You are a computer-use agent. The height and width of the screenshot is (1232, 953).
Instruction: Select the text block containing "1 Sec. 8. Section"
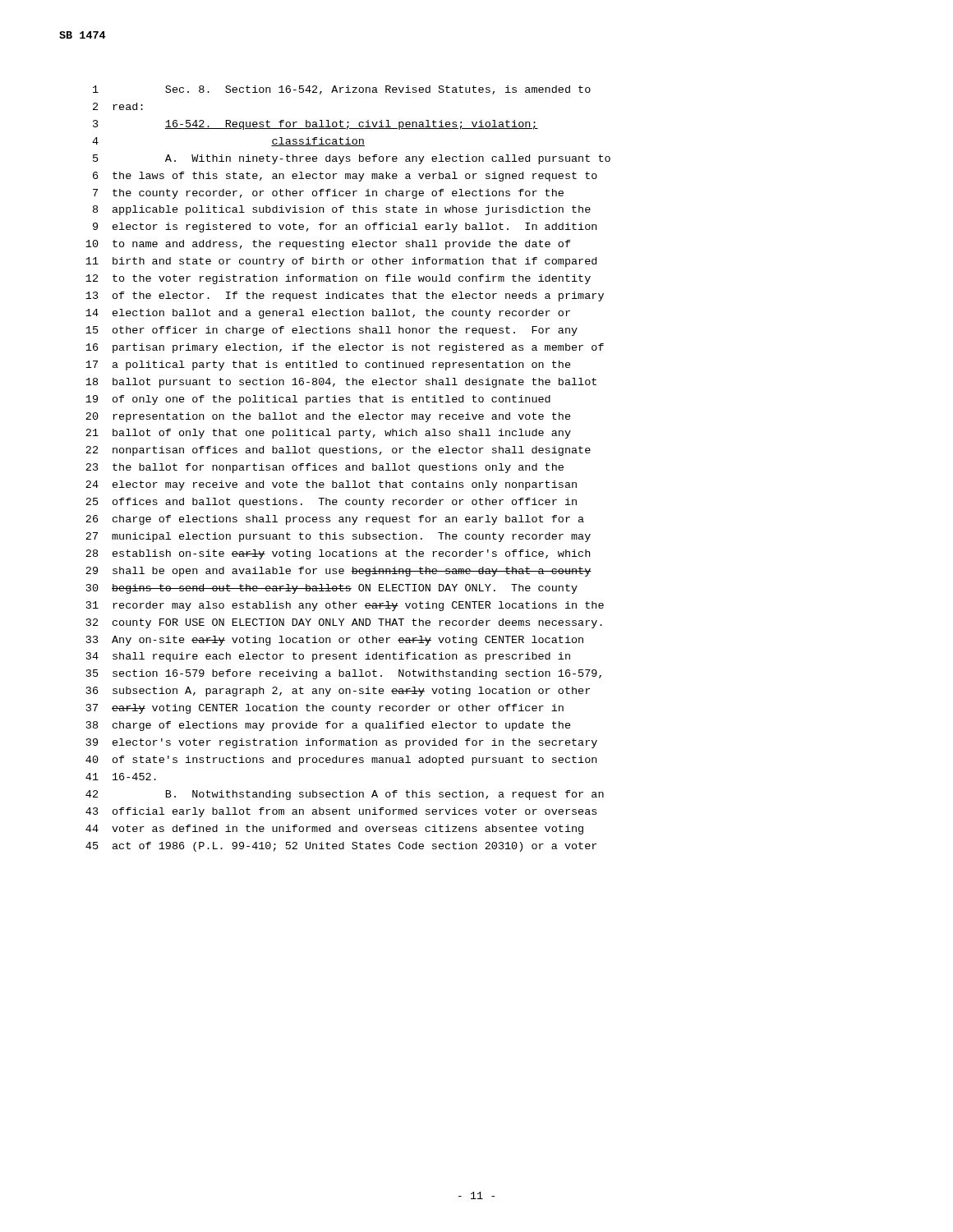click(x=476, y=469)
